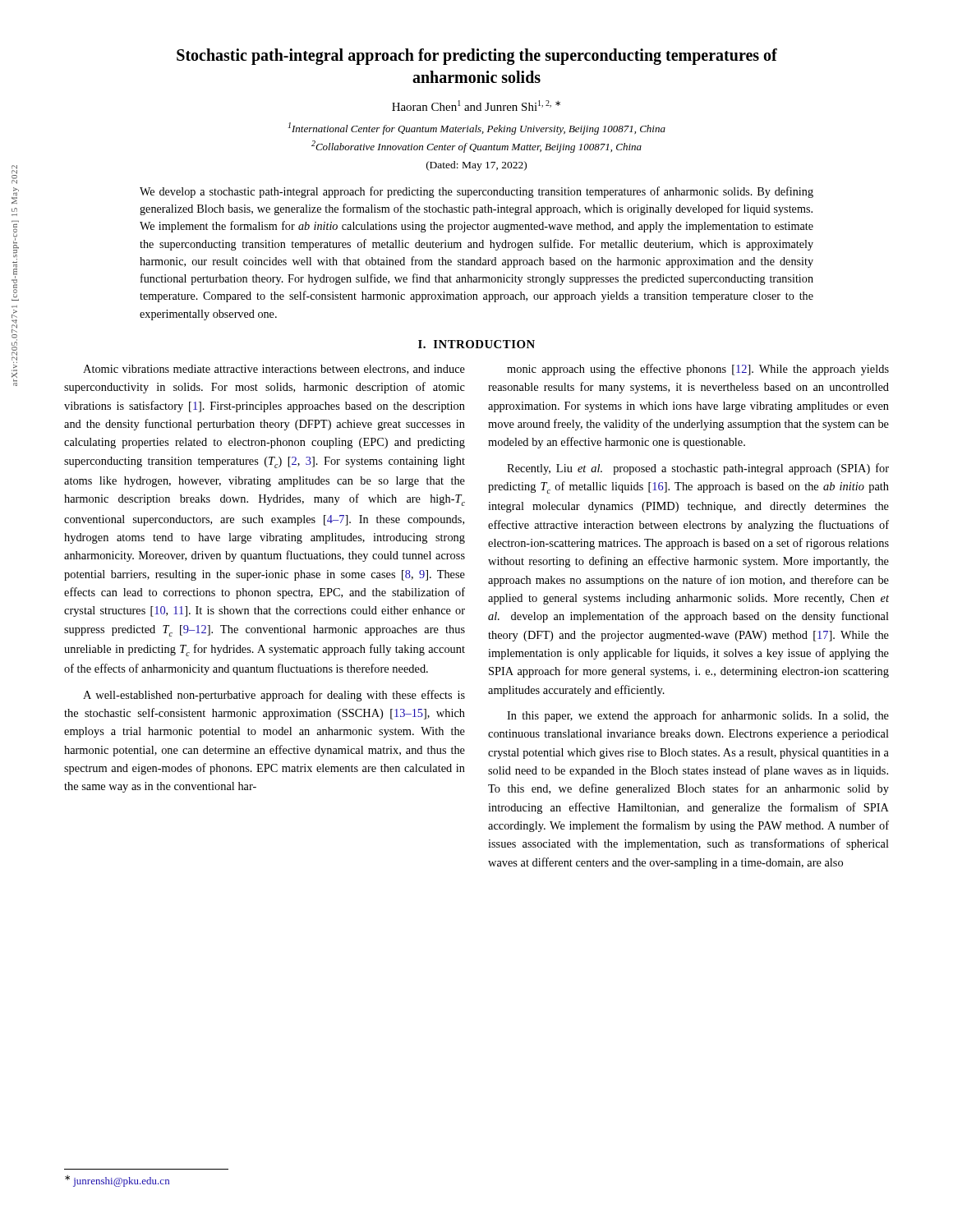The width and height of the screenshot is (953, 1232).
Task: Locate the footnote with the text "∗ junrenshi@pku.edu.cn"
Action: pos(117,1180)
